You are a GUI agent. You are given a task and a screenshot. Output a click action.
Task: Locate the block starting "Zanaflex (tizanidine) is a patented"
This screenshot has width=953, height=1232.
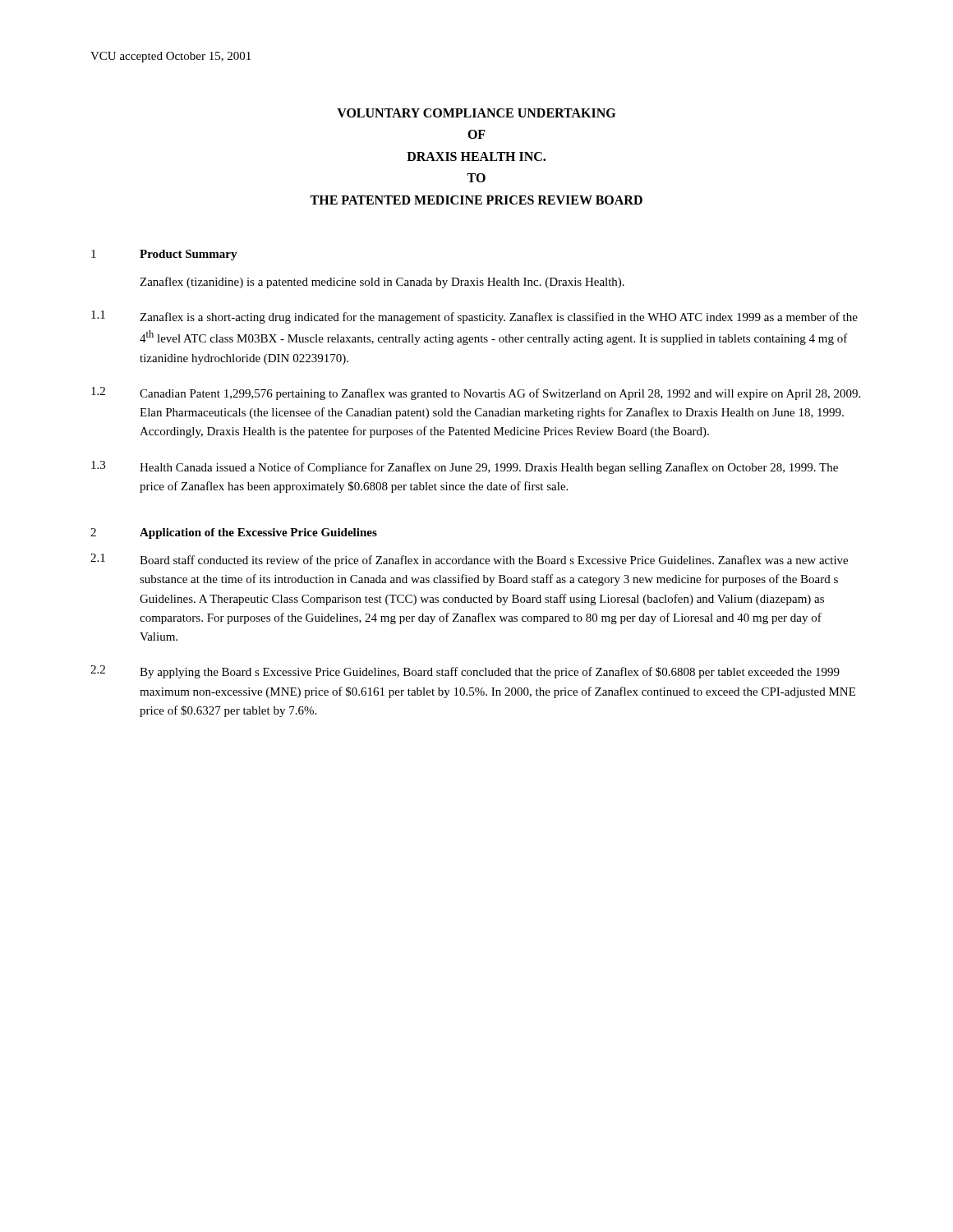(382, 282)
